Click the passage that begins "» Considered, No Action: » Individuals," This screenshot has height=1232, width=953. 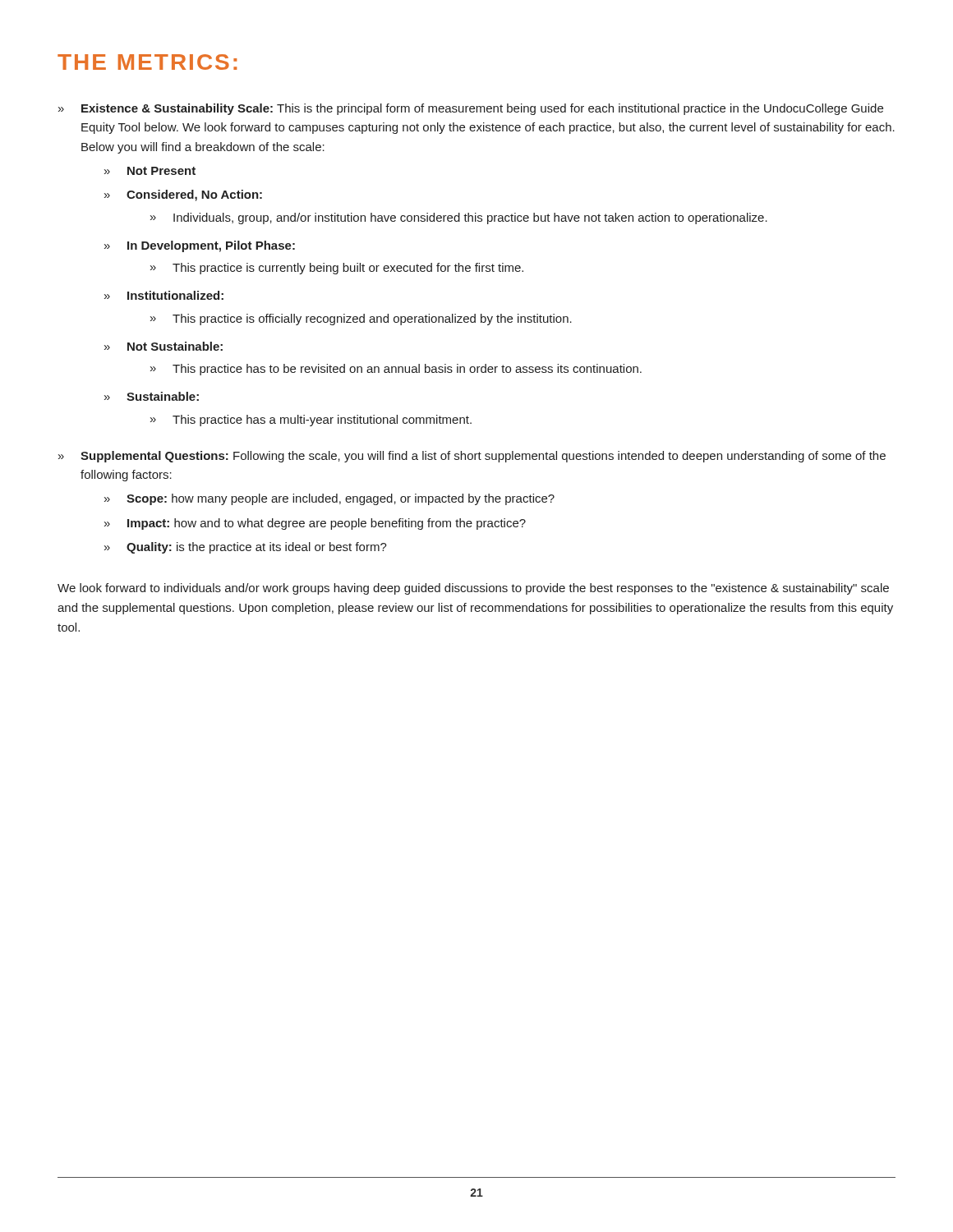coord(500,208)
